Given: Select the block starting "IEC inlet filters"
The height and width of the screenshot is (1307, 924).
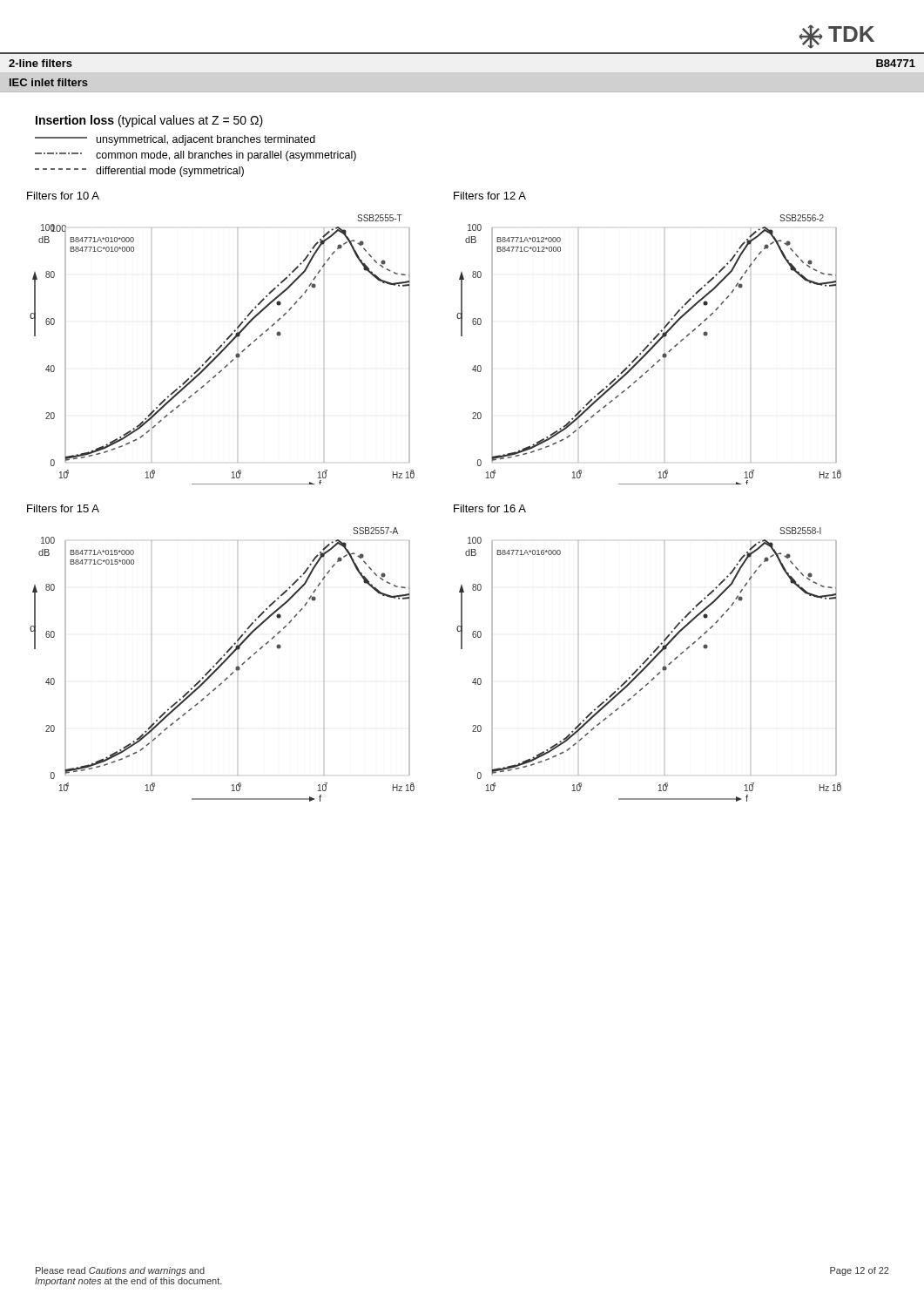Looking at the screenshot, I should (48, 82).
